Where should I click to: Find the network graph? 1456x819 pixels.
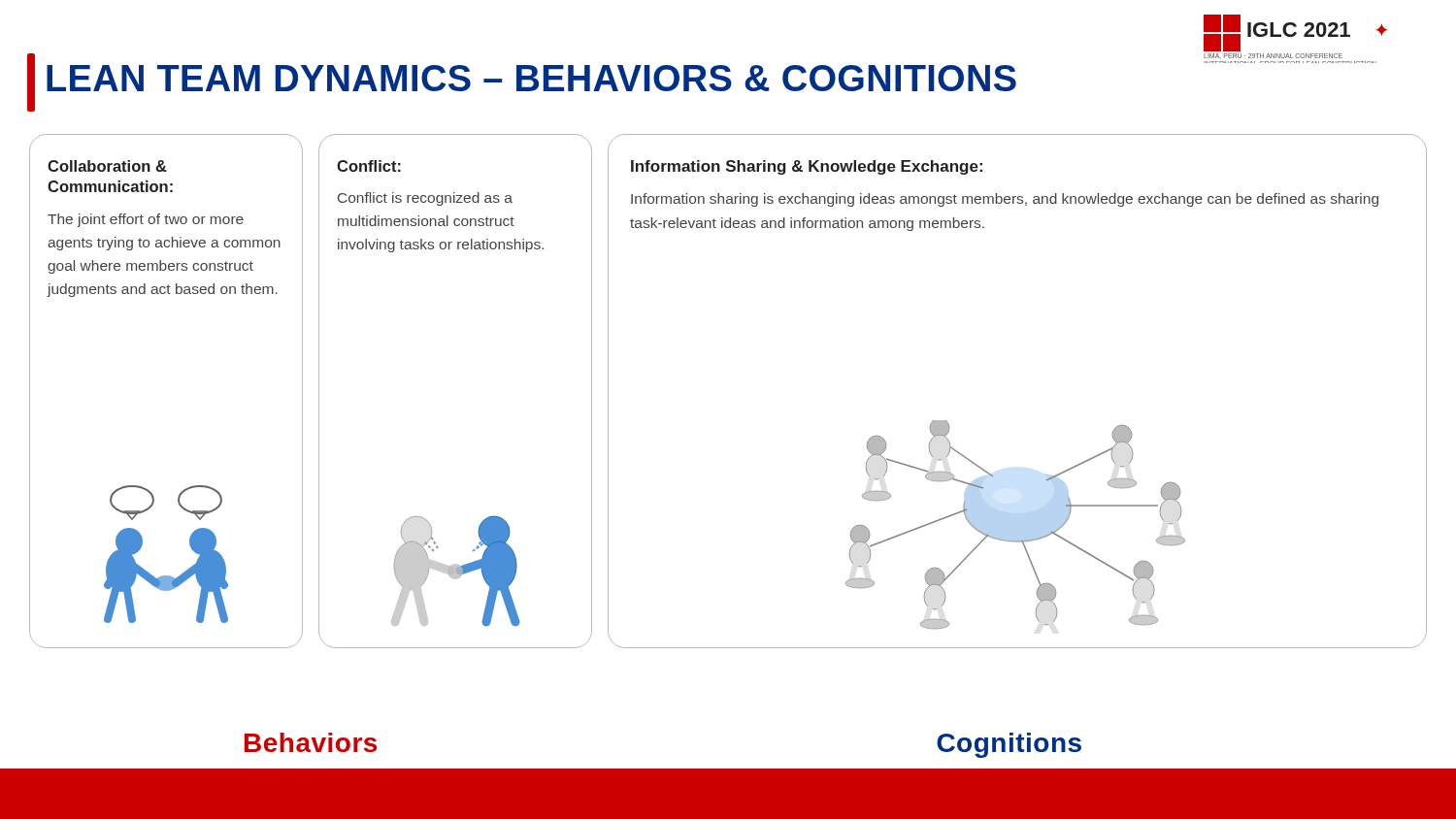pyautogui.click(x=1017, y=523)
